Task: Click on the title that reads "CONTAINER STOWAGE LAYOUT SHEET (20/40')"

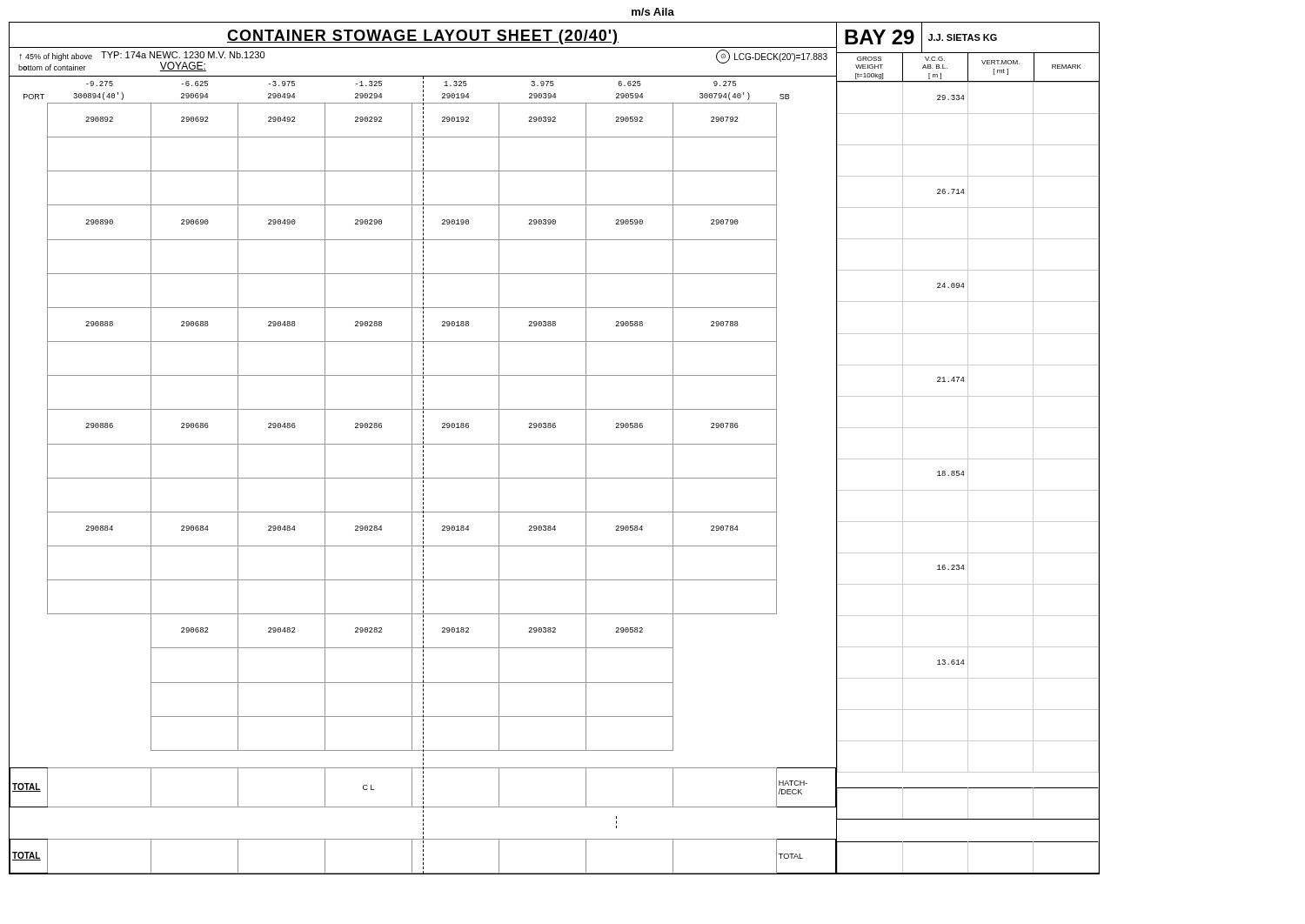Action: click(x=423, y=36)
